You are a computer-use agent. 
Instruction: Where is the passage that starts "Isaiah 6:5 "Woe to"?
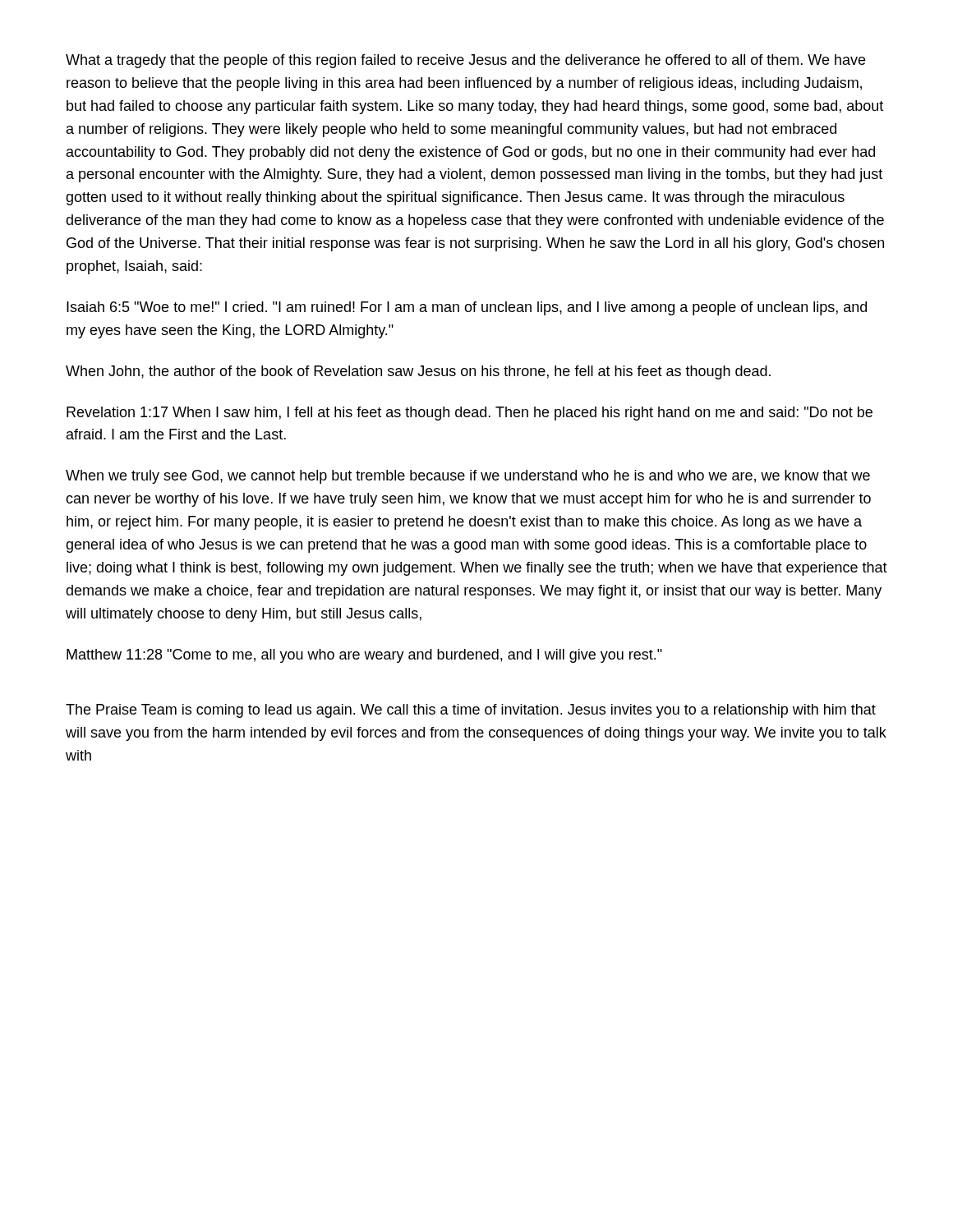click(467, 319)
